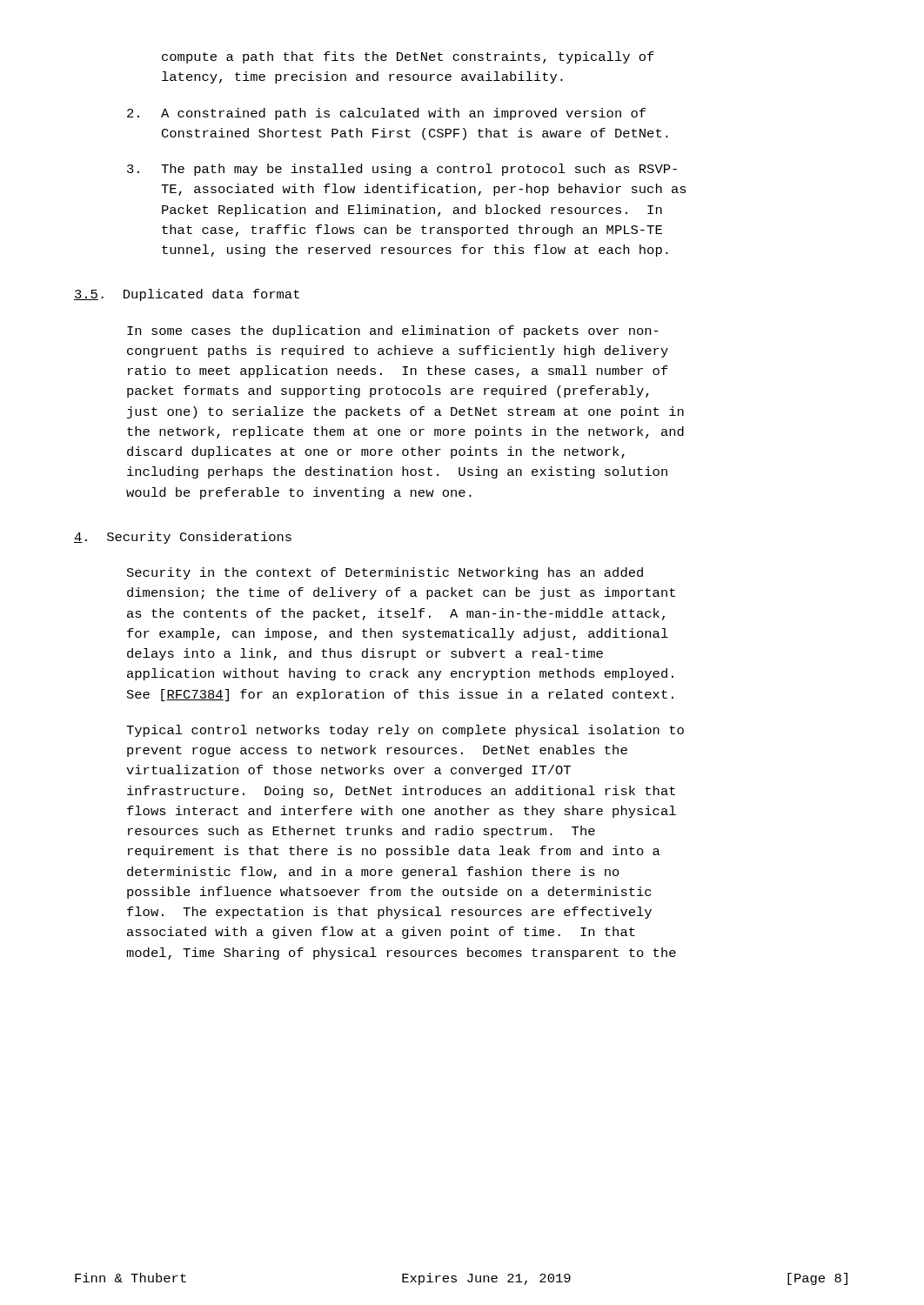
Task: Click the passage that begins "2. A constrained path is calculated"
Action: coord(488,124)
